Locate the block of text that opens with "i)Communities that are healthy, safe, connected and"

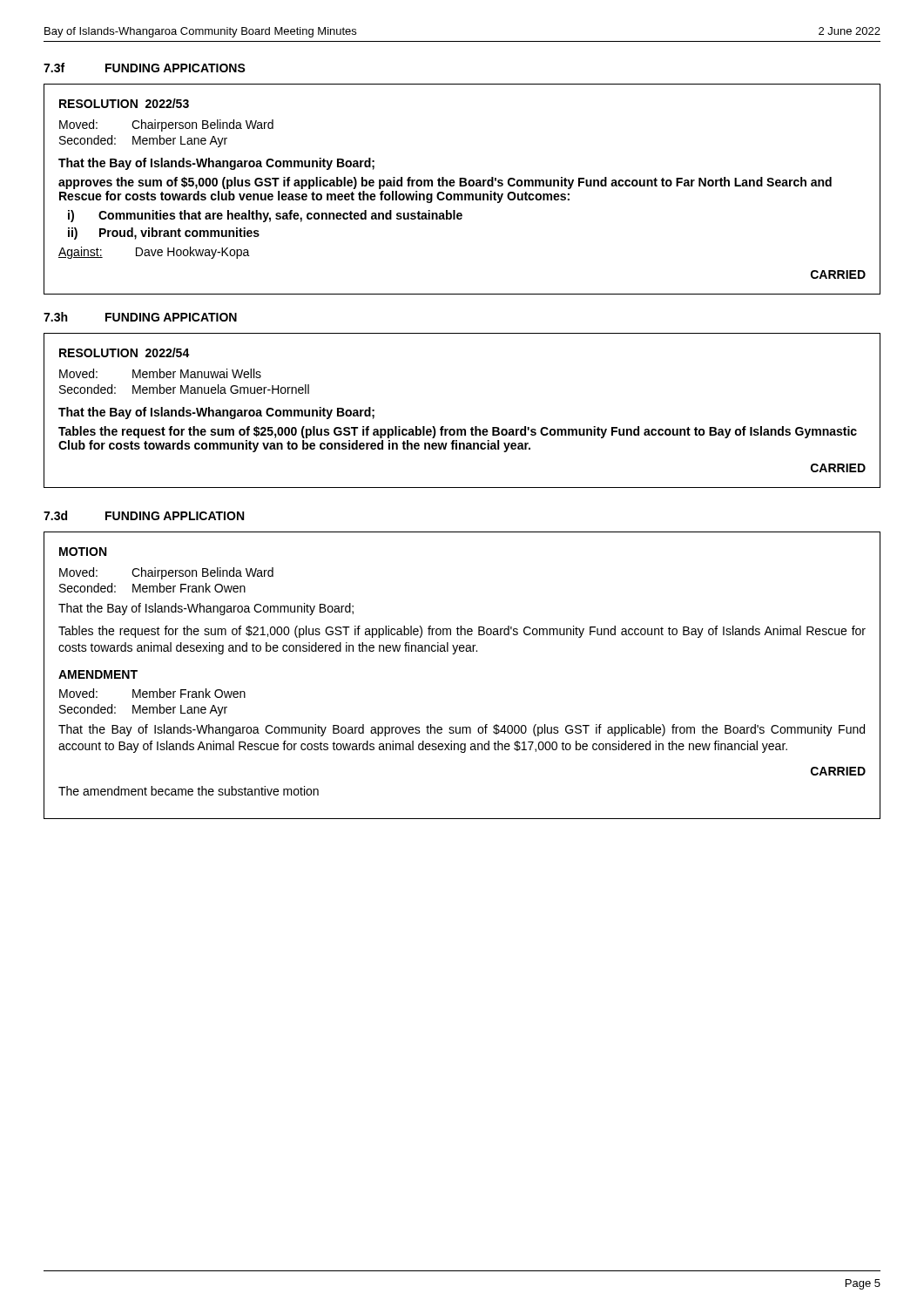tap(265, 215)
